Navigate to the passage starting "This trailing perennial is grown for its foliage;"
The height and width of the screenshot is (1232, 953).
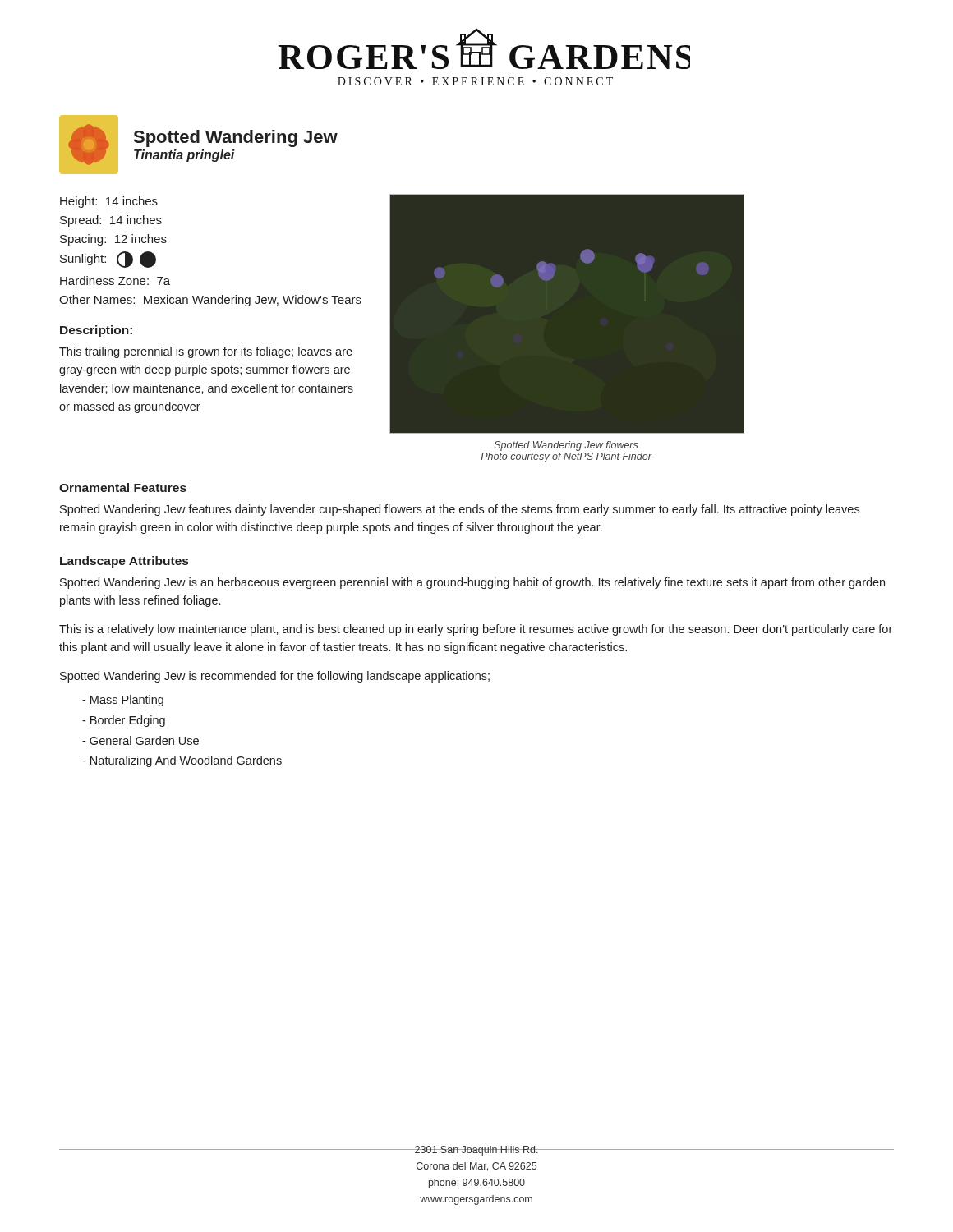pyautogui.click(x=206, y=379)
